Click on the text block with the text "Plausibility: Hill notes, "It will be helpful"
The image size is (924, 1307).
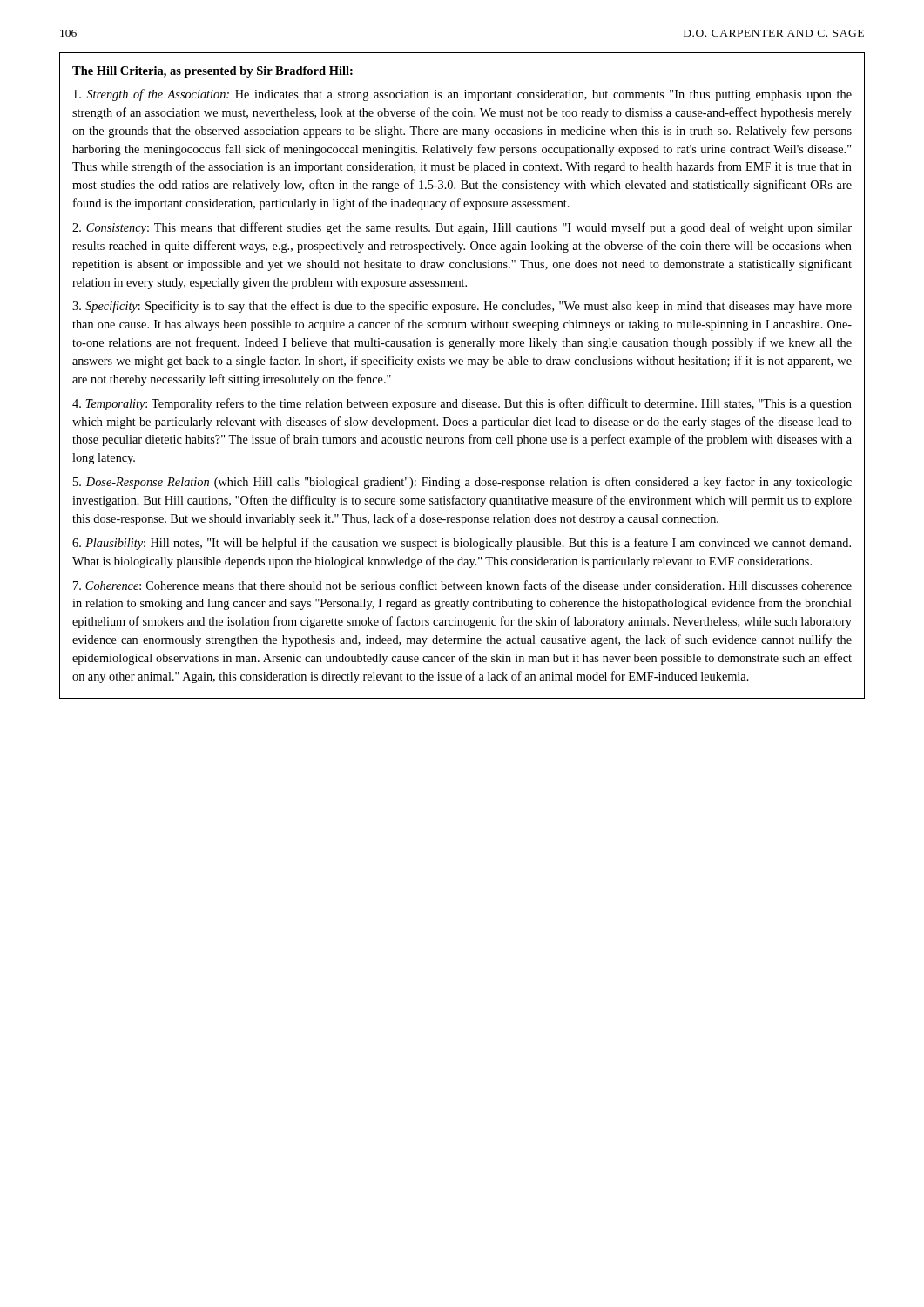click(x=462, y=552)
